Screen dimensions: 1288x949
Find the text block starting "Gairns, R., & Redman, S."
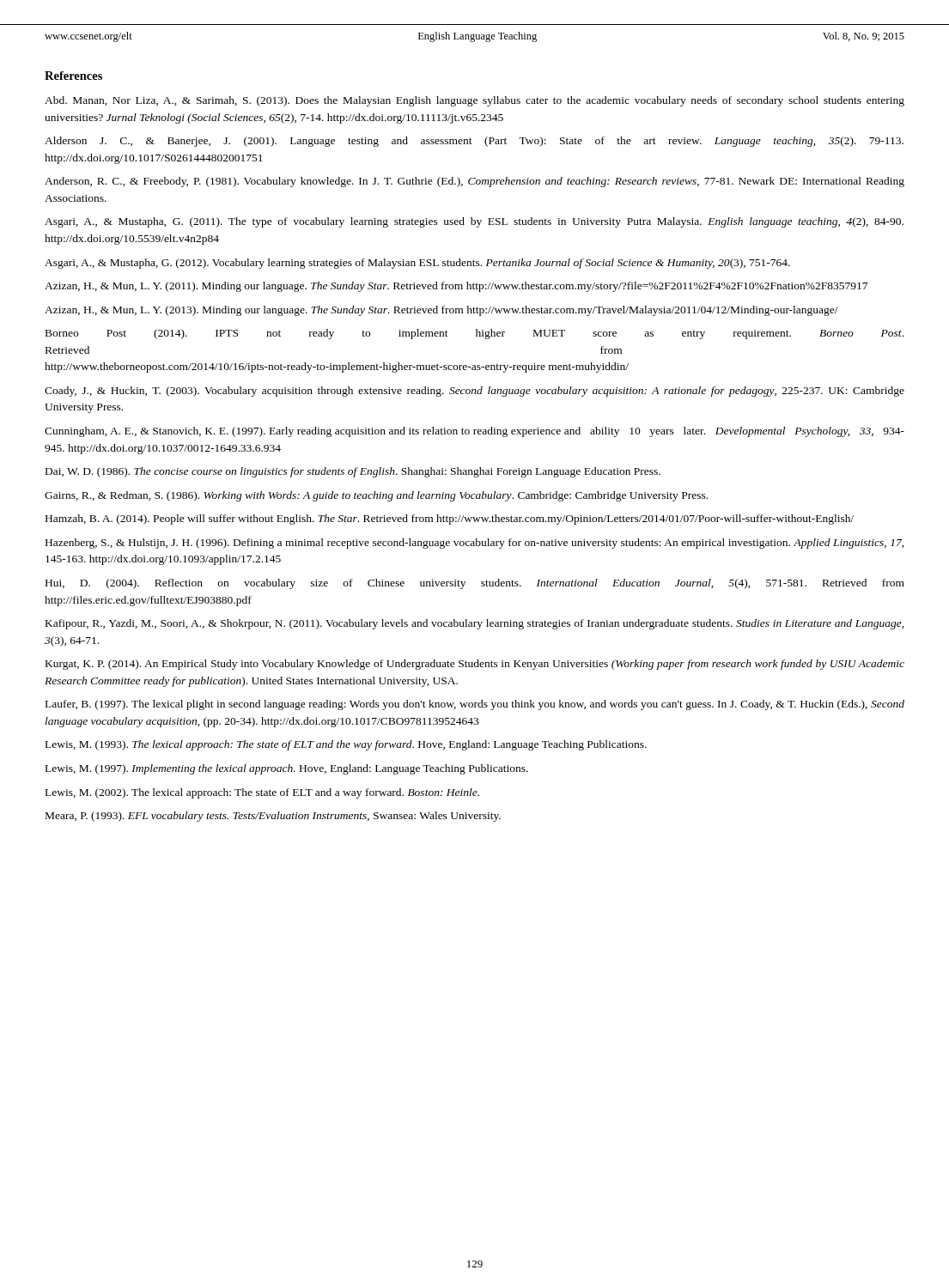[474, 495]
